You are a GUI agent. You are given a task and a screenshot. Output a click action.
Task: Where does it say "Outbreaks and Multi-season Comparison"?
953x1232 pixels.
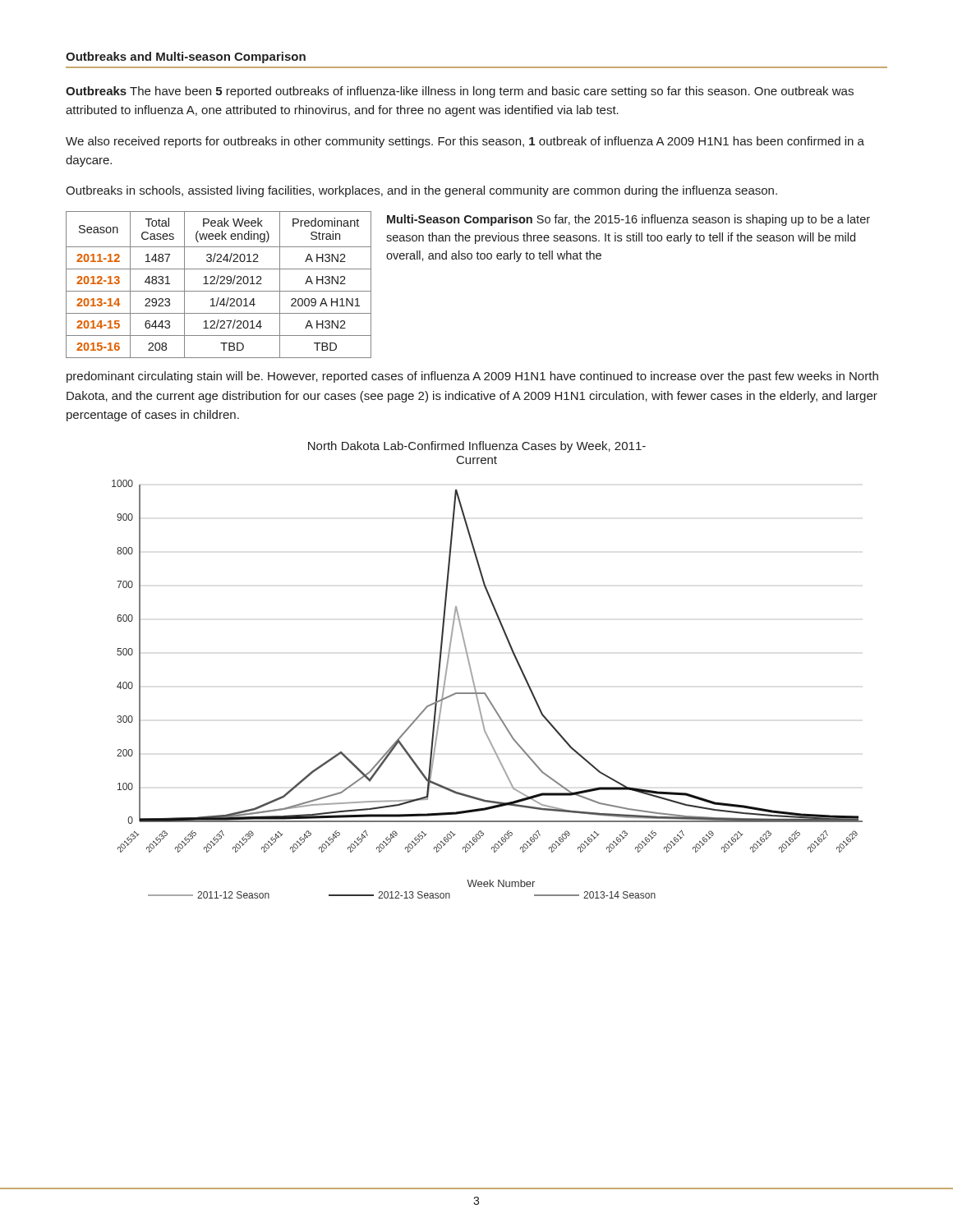tap(186, 56)
